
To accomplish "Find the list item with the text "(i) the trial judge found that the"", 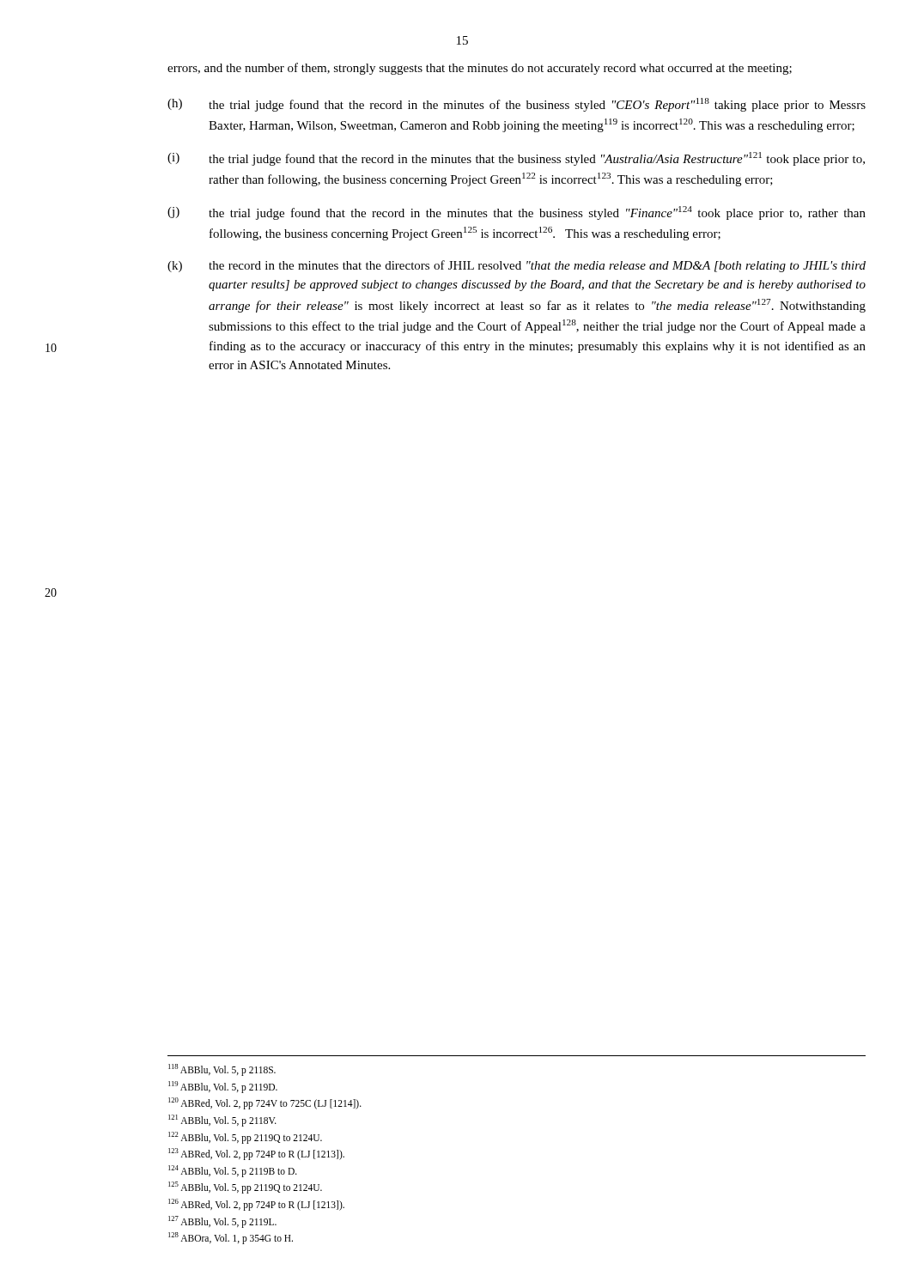I will point(517,168).
